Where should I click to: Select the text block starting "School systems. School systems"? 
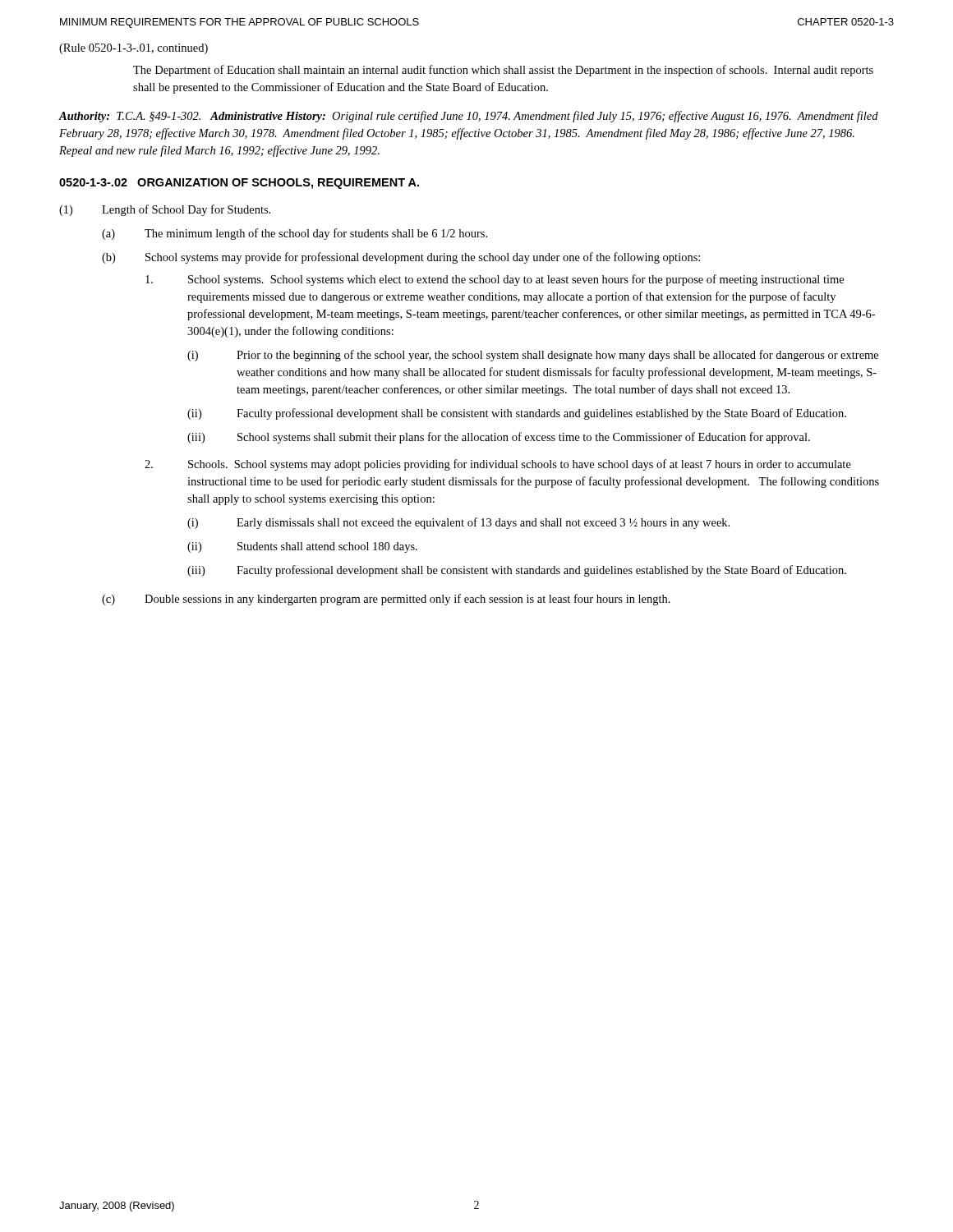519,306
